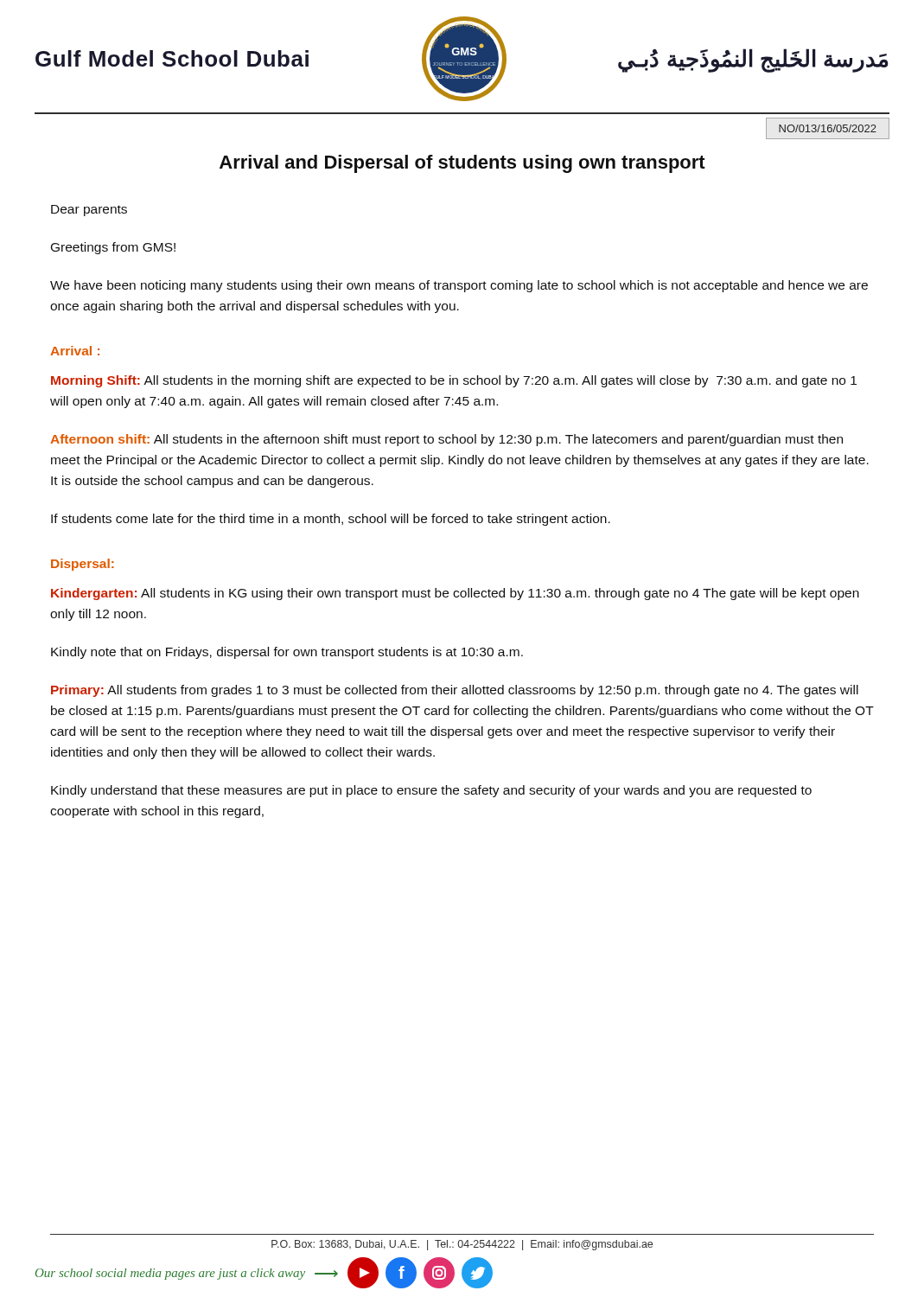Image resolution: width=924 pixels, height=1297 pixels.
Task: Where is the passage that starts "Afternoon shift: All students in the afternoon shift"?
Action: pos(460,460)
